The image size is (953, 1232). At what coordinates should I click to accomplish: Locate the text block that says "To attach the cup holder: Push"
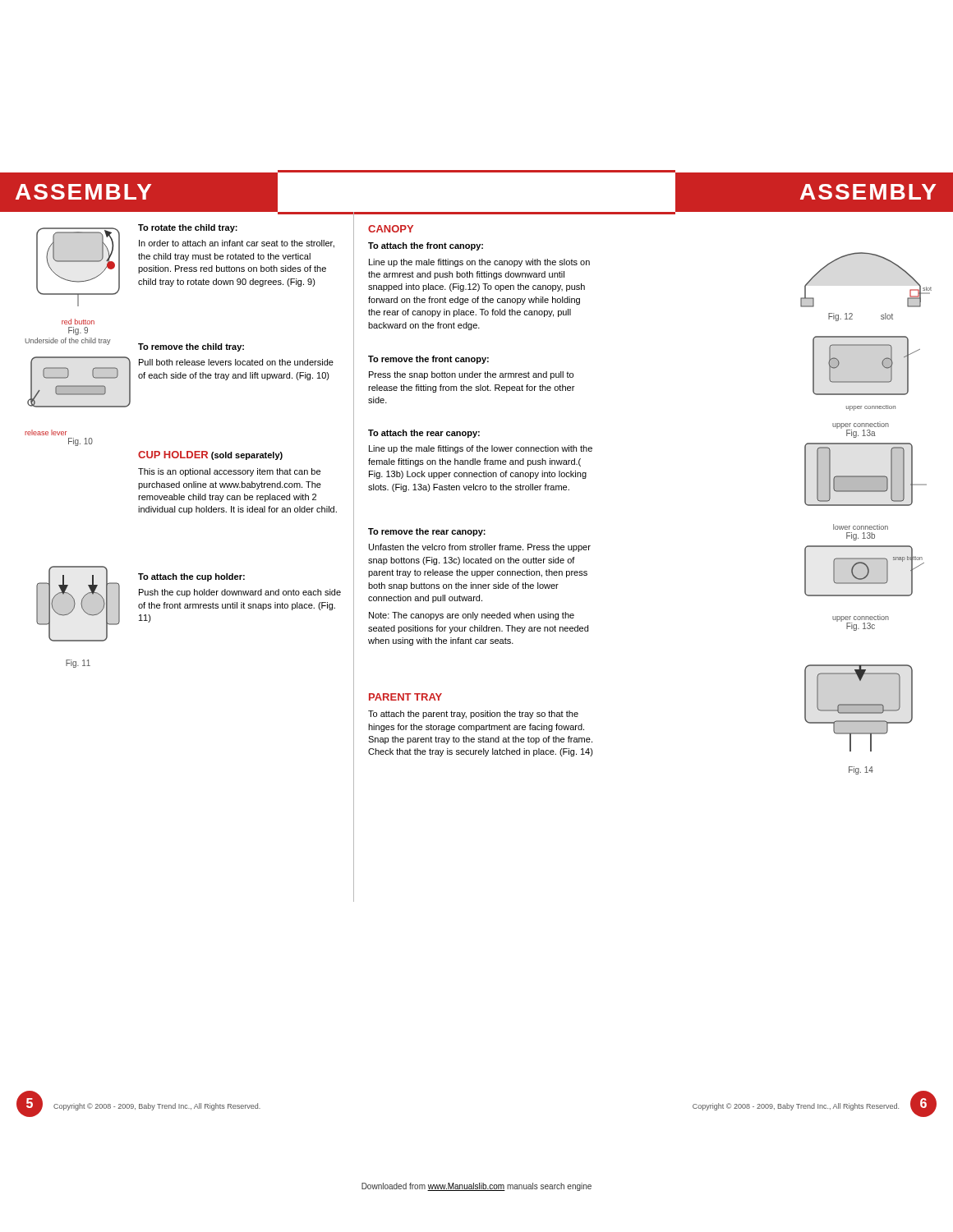point(241,598)
